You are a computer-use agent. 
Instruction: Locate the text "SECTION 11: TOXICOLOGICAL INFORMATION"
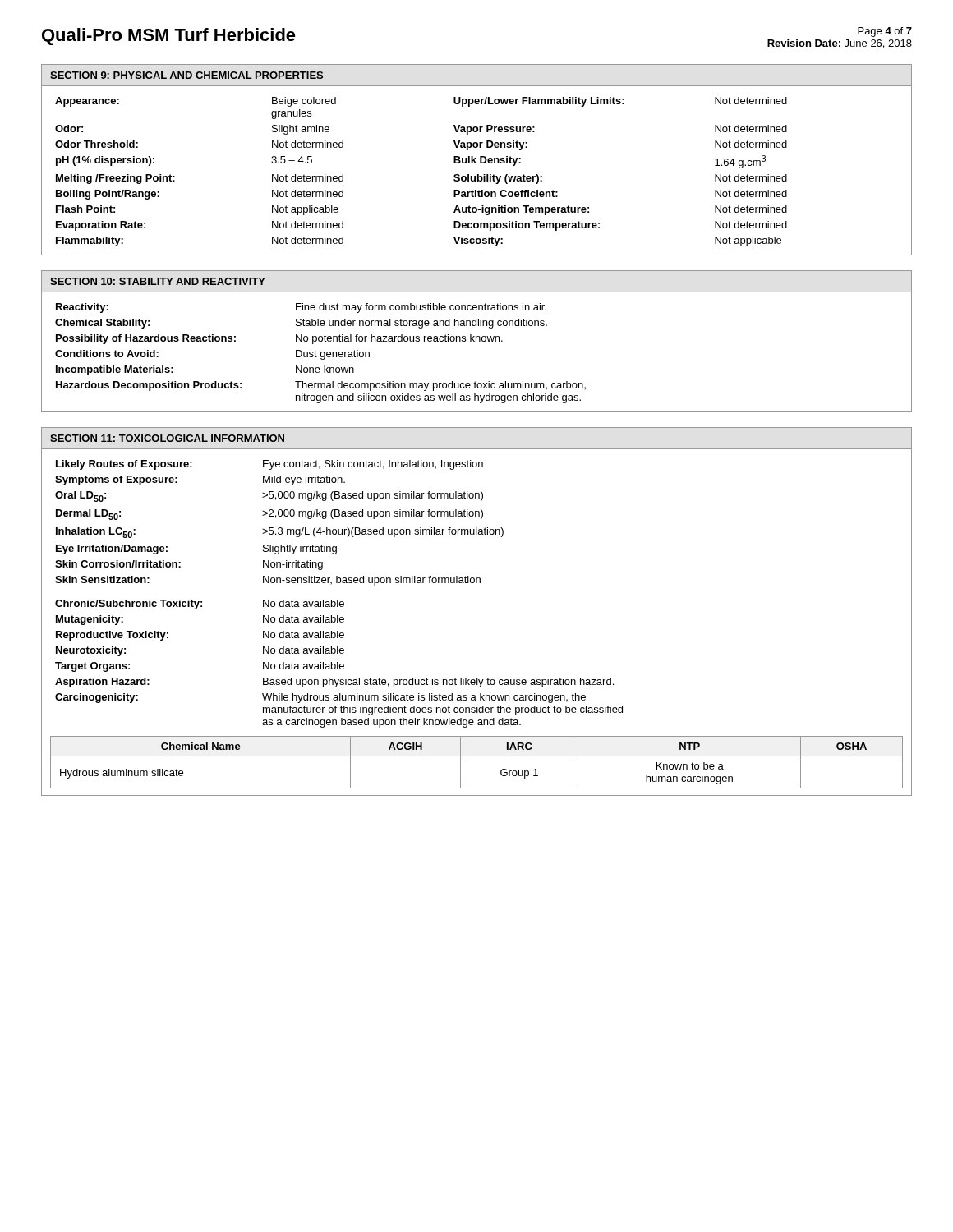[x=168, y=438]
